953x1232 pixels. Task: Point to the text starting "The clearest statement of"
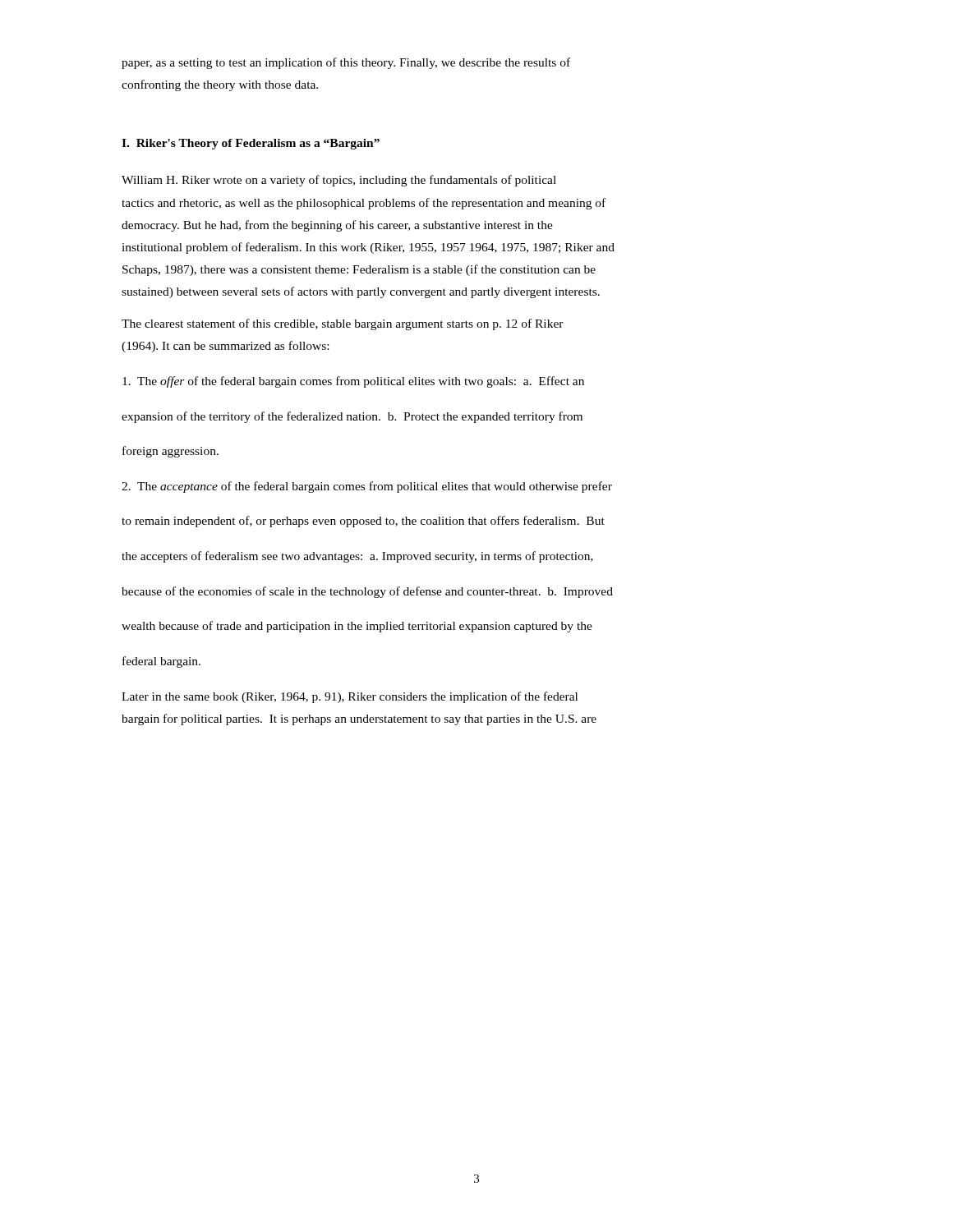tap(476, 334)
